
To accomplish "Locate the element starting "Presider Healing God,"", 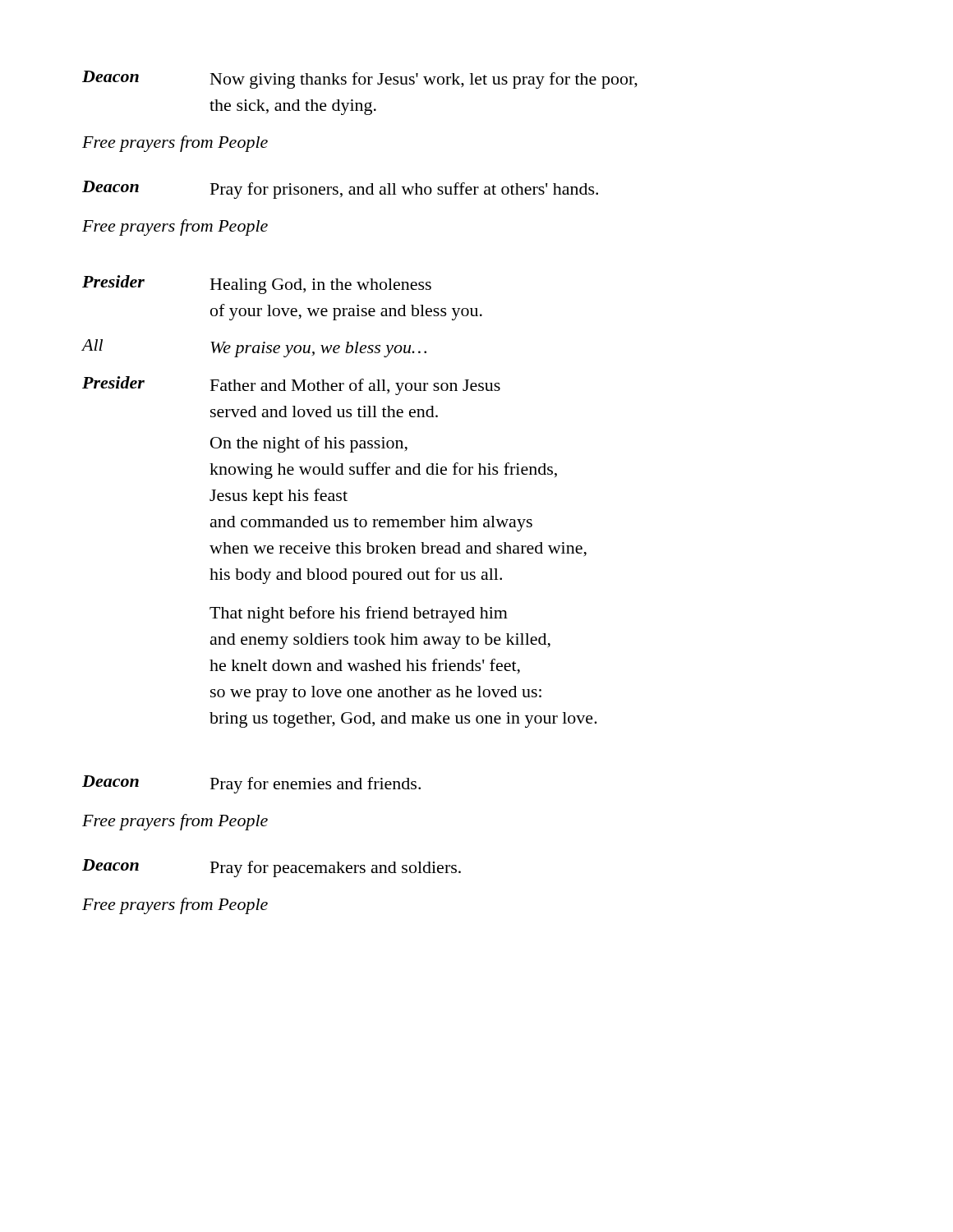I will pos(476,297).
